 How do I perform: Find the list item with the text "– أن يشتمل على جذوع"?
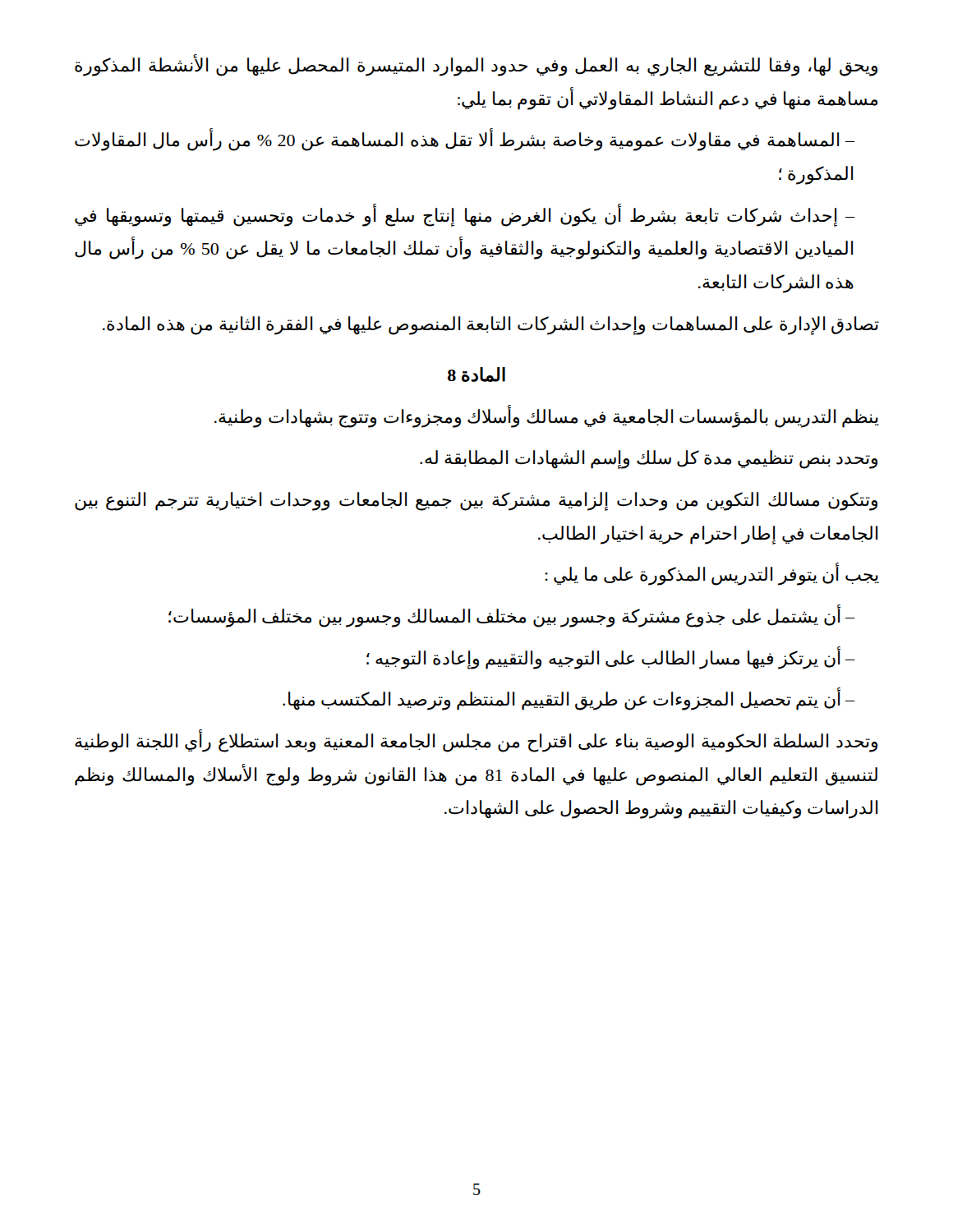coord(510,616)
